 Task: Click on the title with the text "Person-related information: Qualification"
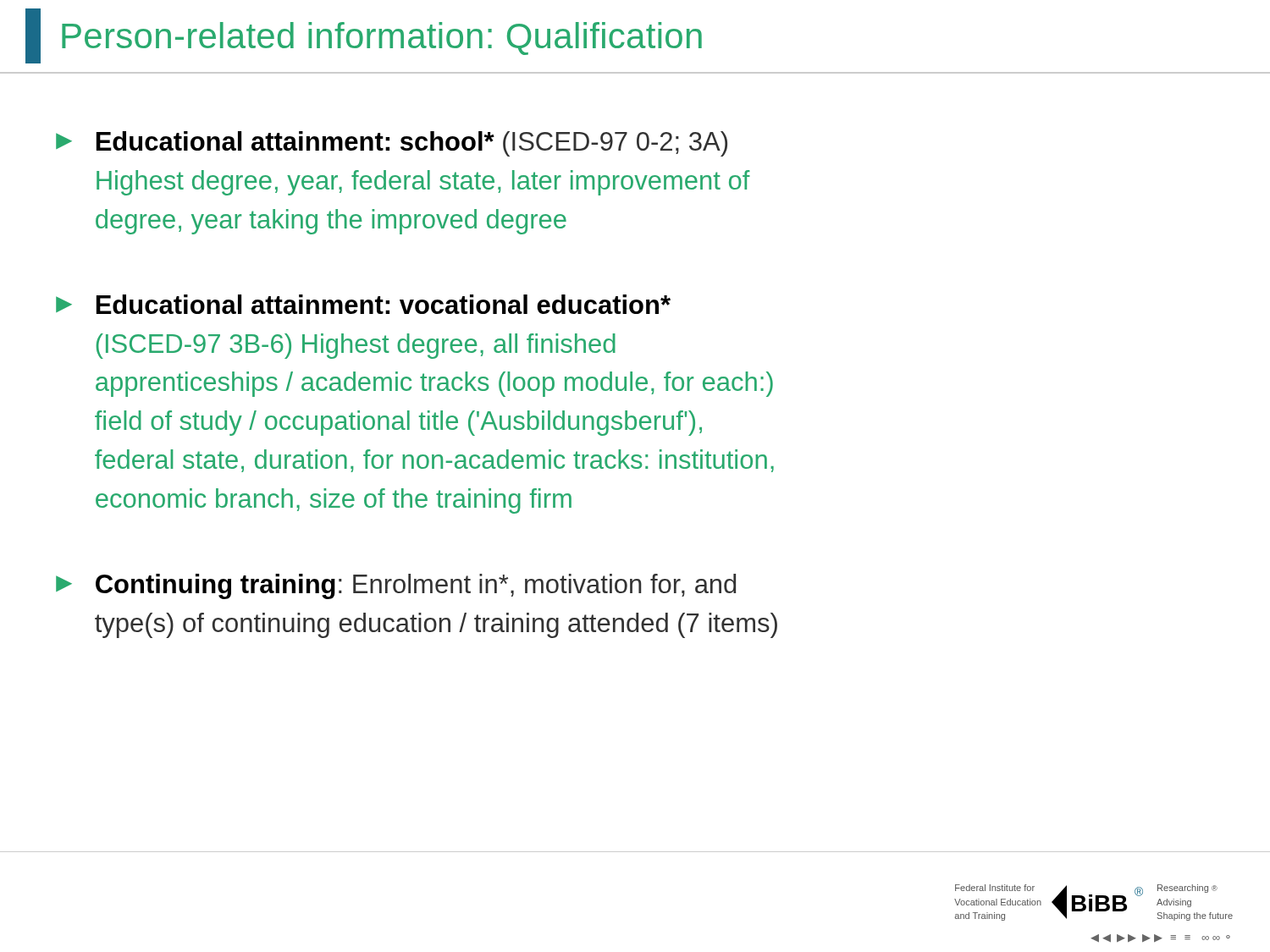[x=365, y=36]
